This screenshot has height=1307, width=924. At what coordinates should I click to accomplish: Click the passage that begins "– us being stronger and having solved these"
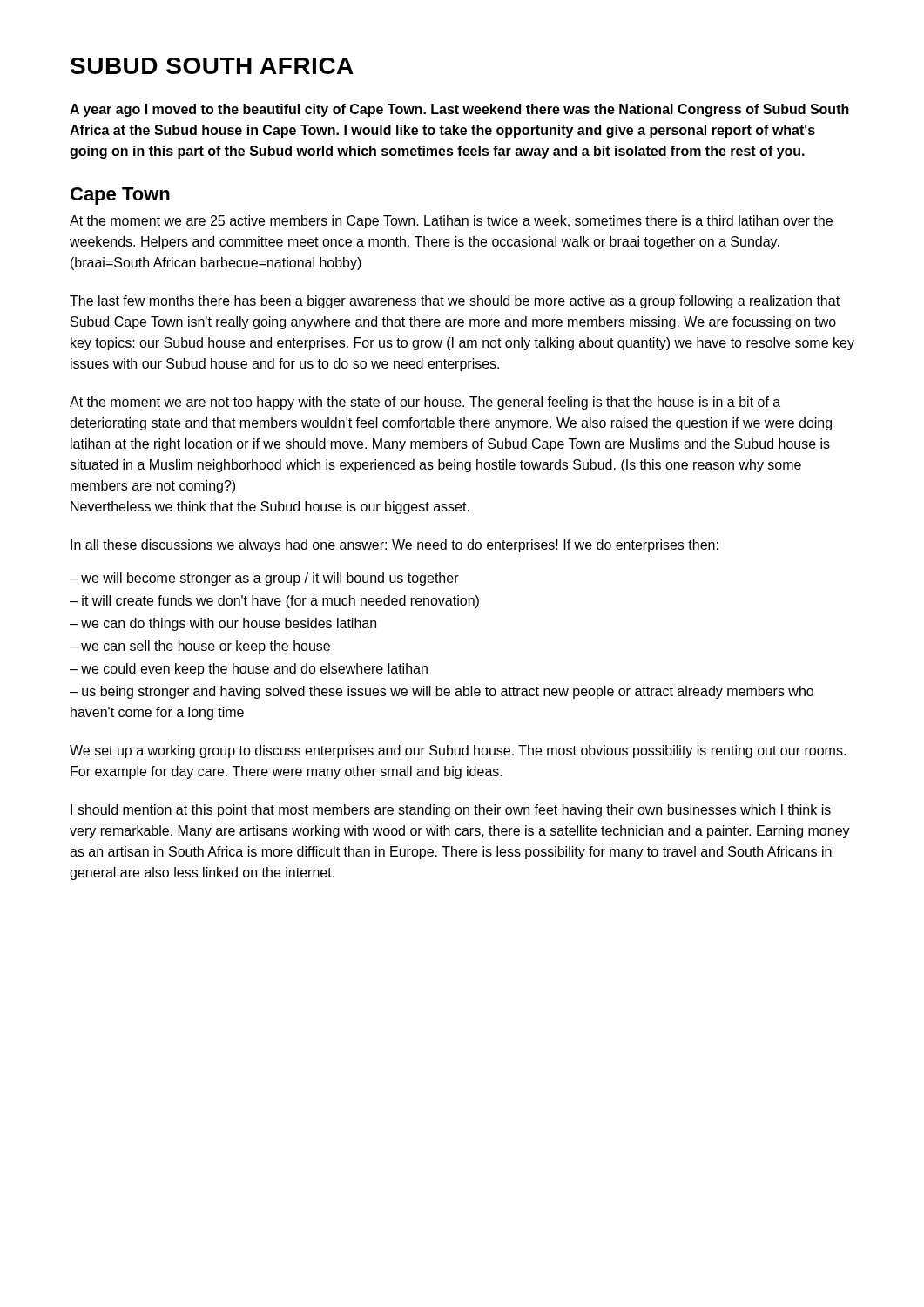click(x=442, y=702)
